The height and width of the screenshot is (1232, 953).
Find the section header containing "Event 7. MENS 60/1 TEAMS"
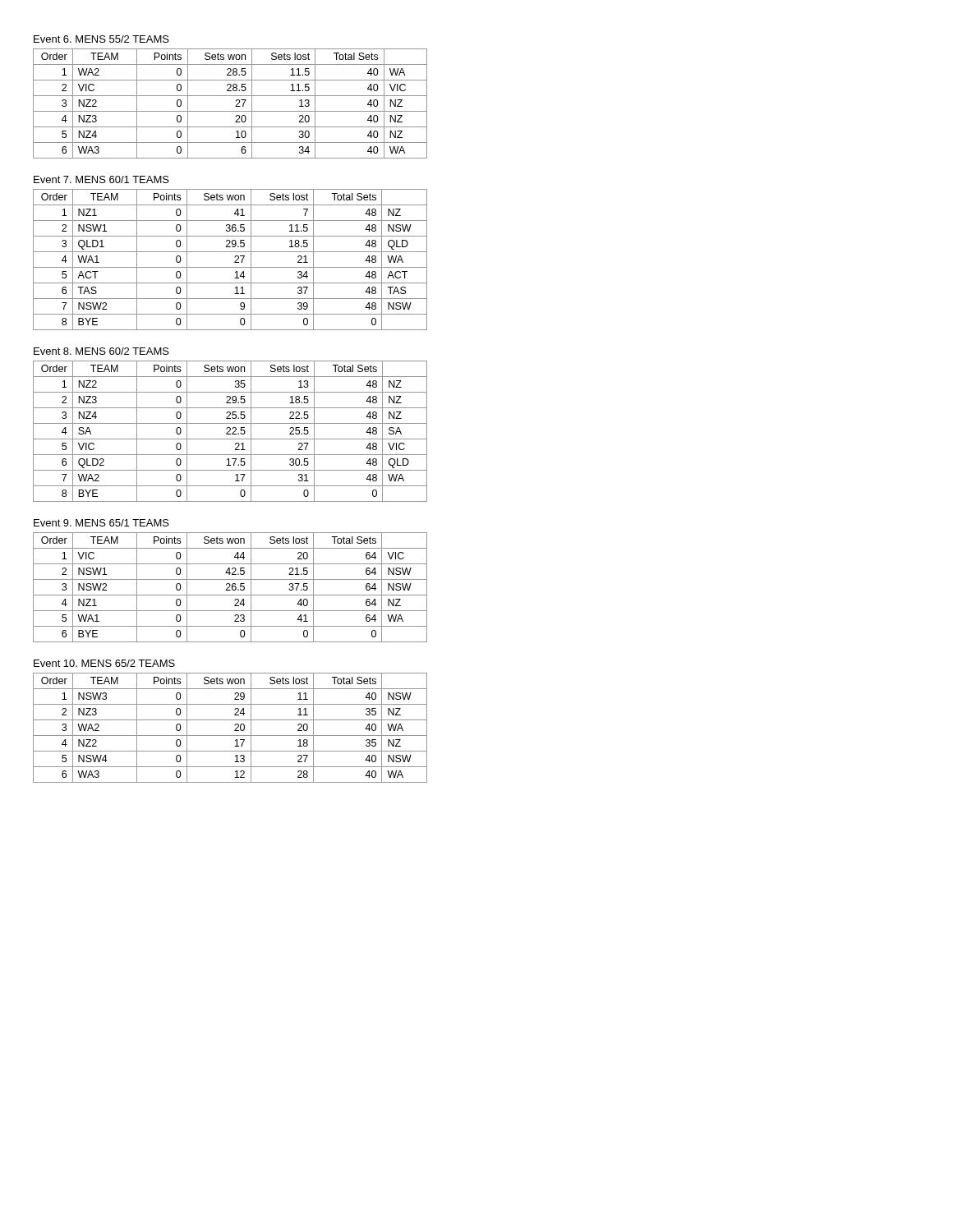coord(101,180)
